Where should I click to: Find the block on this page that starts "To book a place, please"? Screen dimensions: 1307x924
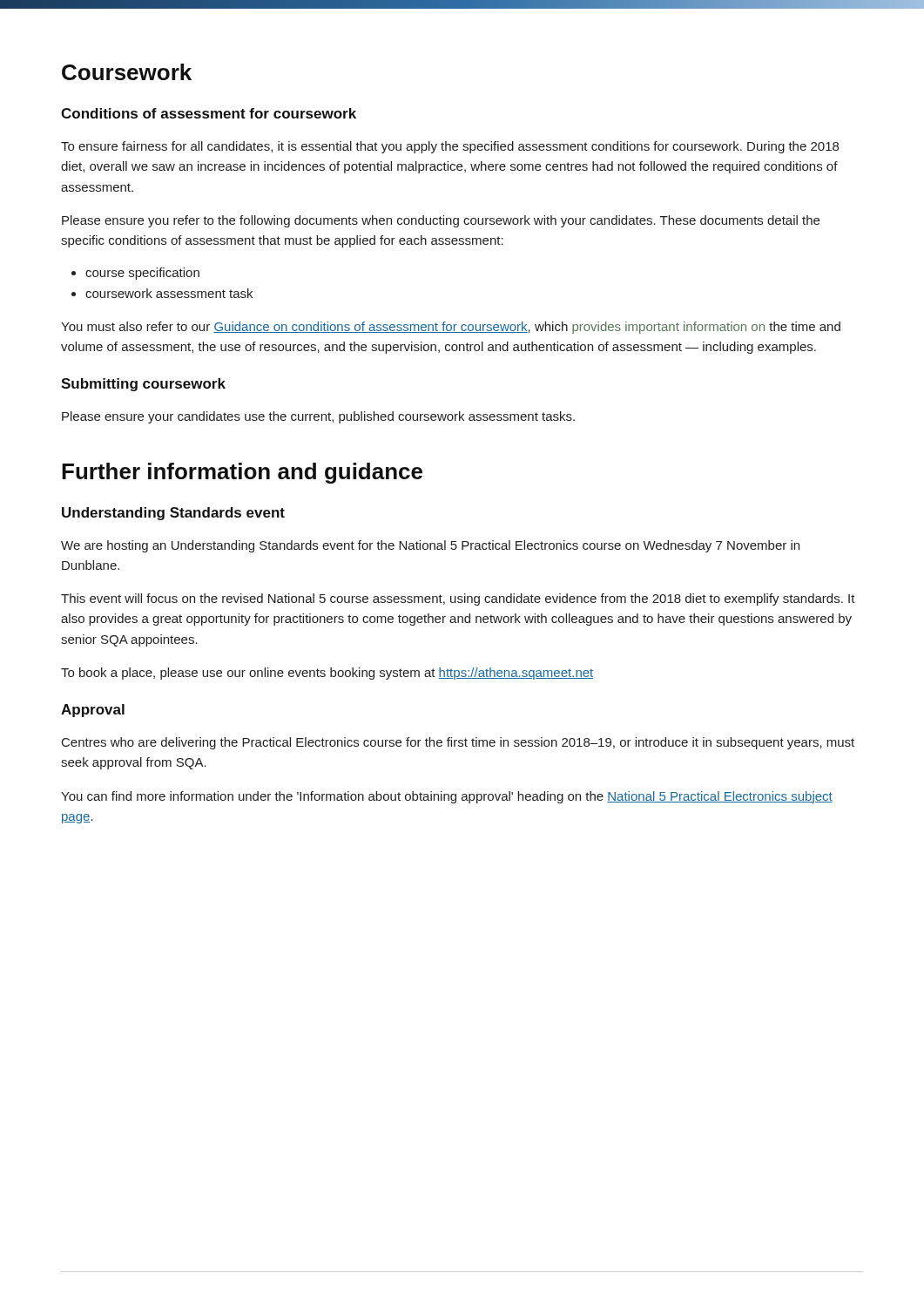(x=462, y=672)
